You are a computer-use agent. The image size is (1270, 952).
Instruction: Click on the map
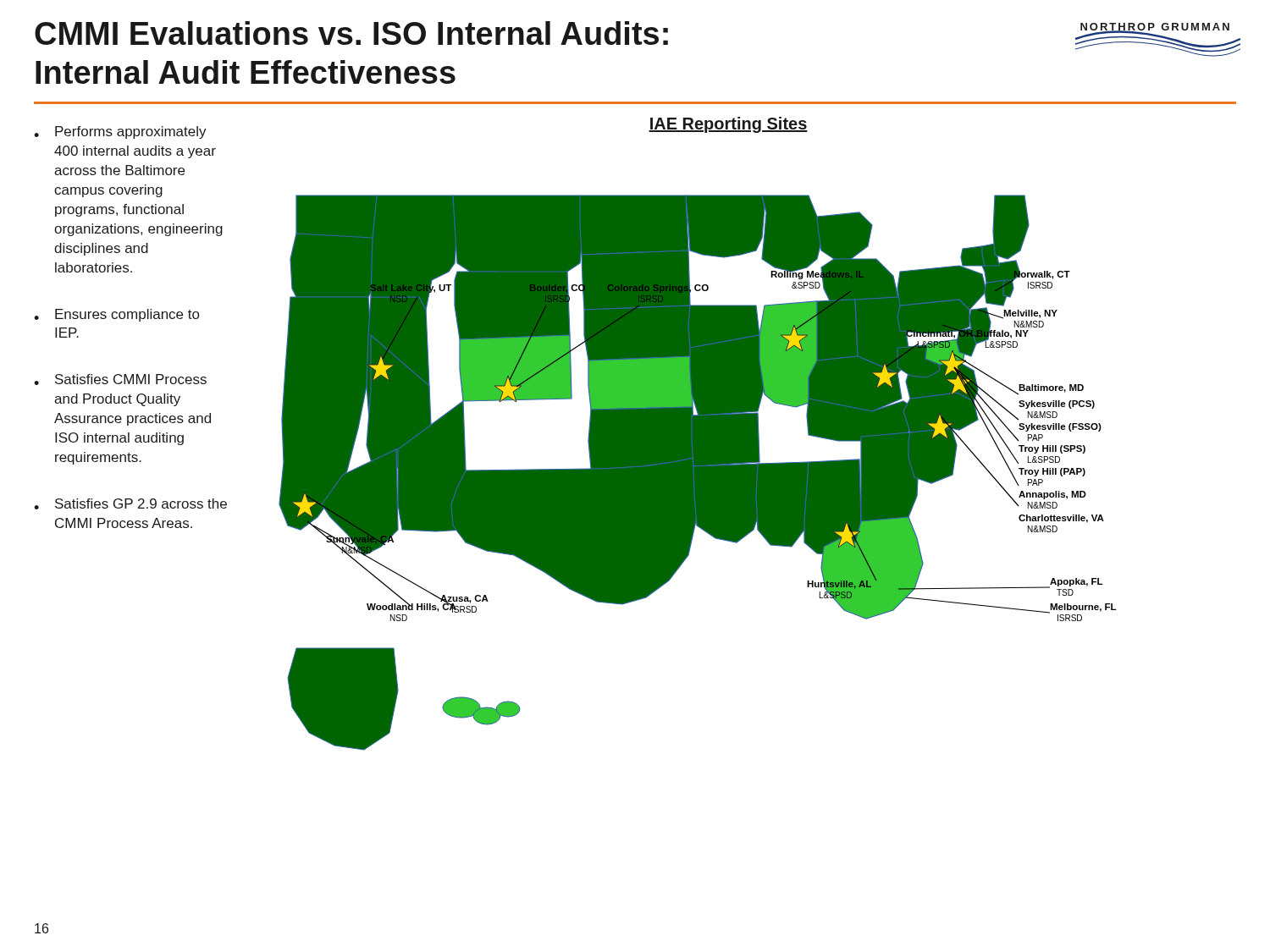pyautogui.click(x=728, y=512)
